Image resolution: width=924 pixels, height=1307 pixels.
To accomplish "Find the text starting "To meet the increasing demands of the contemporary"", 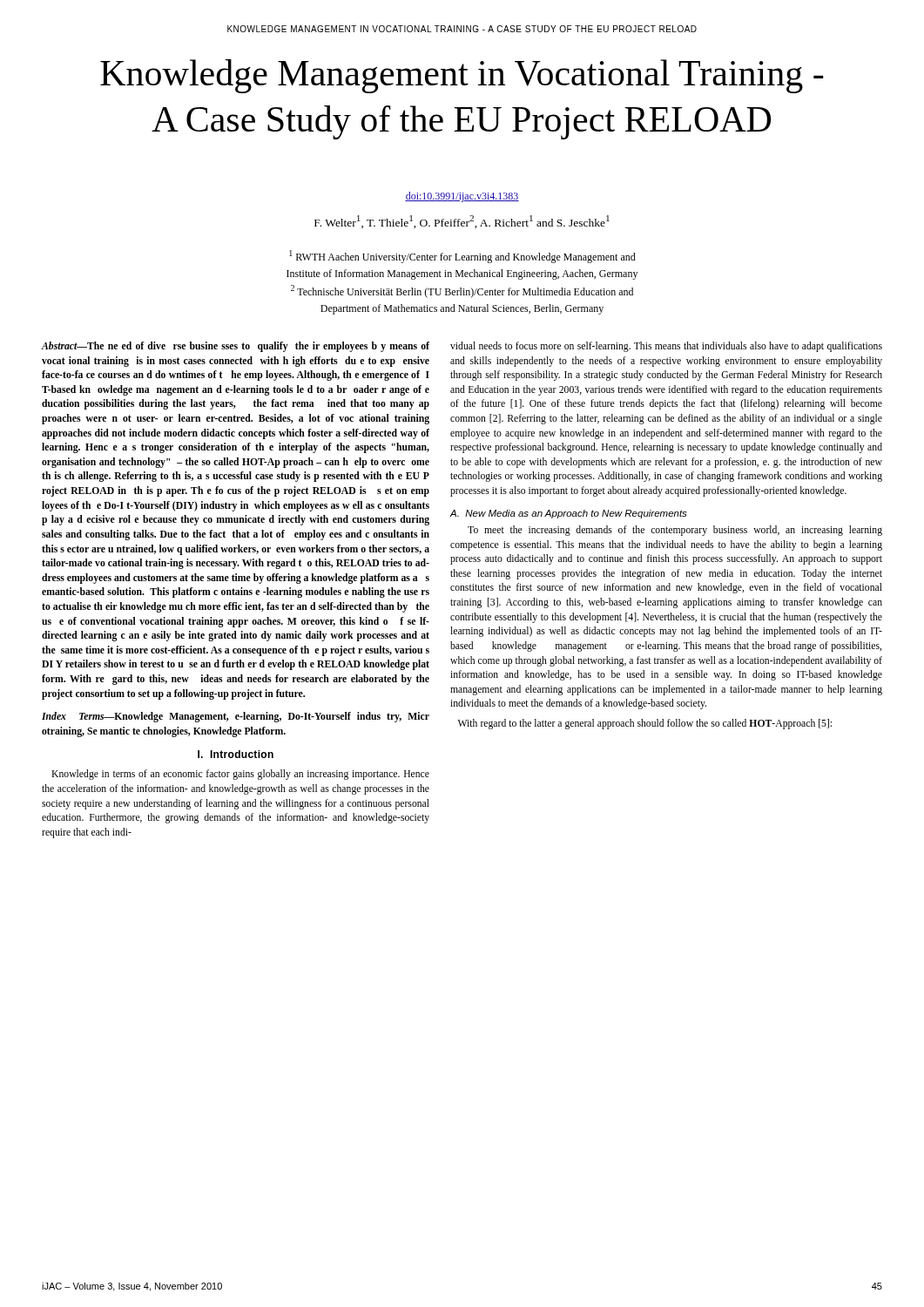I will click(x=666, y=617).
